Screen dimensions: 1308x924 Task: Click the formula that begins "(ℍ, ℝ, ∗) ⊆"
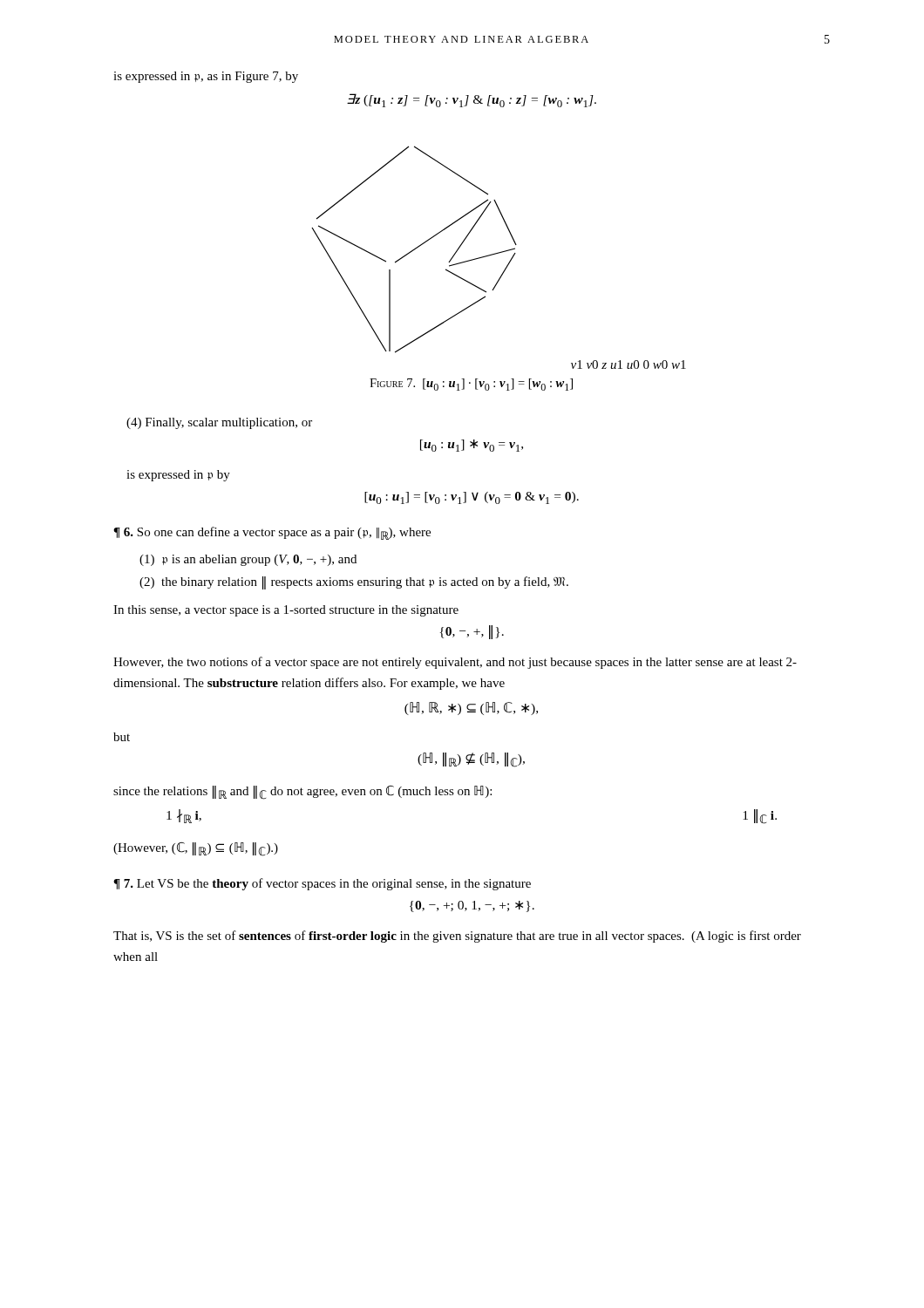coord(472,708)
